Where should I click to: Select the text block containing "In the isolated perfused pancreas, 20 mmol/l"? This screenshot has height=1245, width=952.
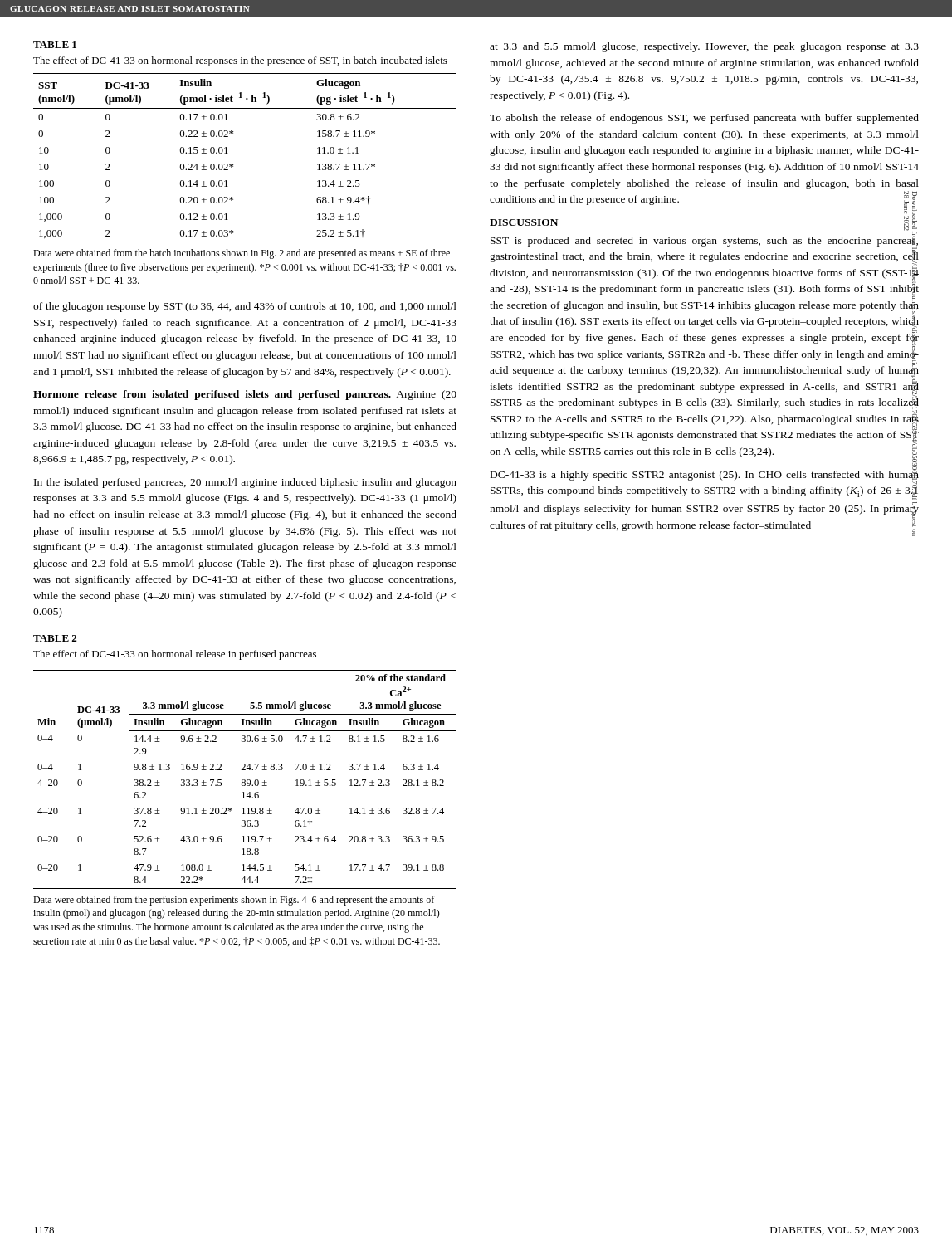(245, 547)
